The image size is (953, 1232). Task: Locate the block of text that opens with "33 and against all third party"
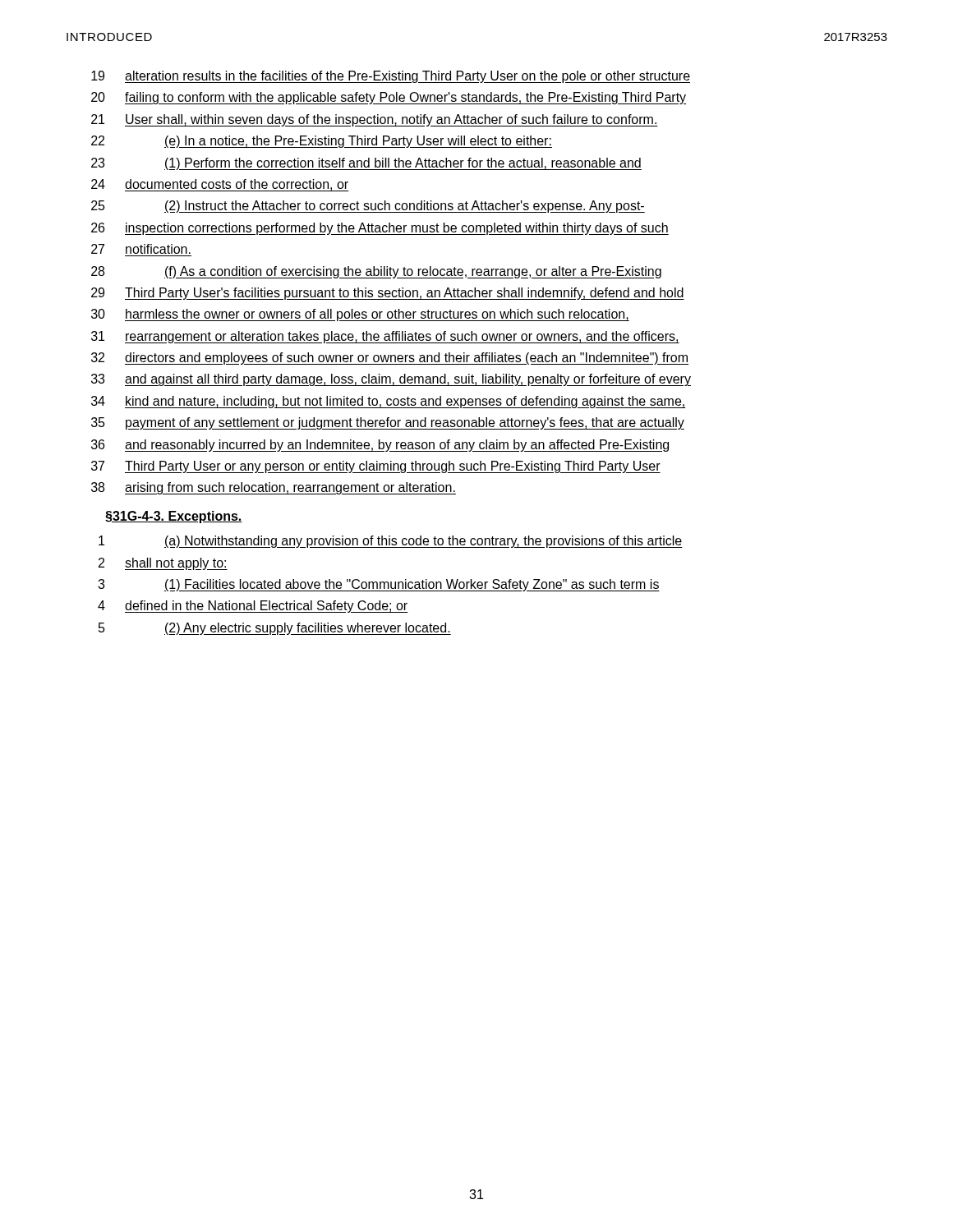point(476,380)
